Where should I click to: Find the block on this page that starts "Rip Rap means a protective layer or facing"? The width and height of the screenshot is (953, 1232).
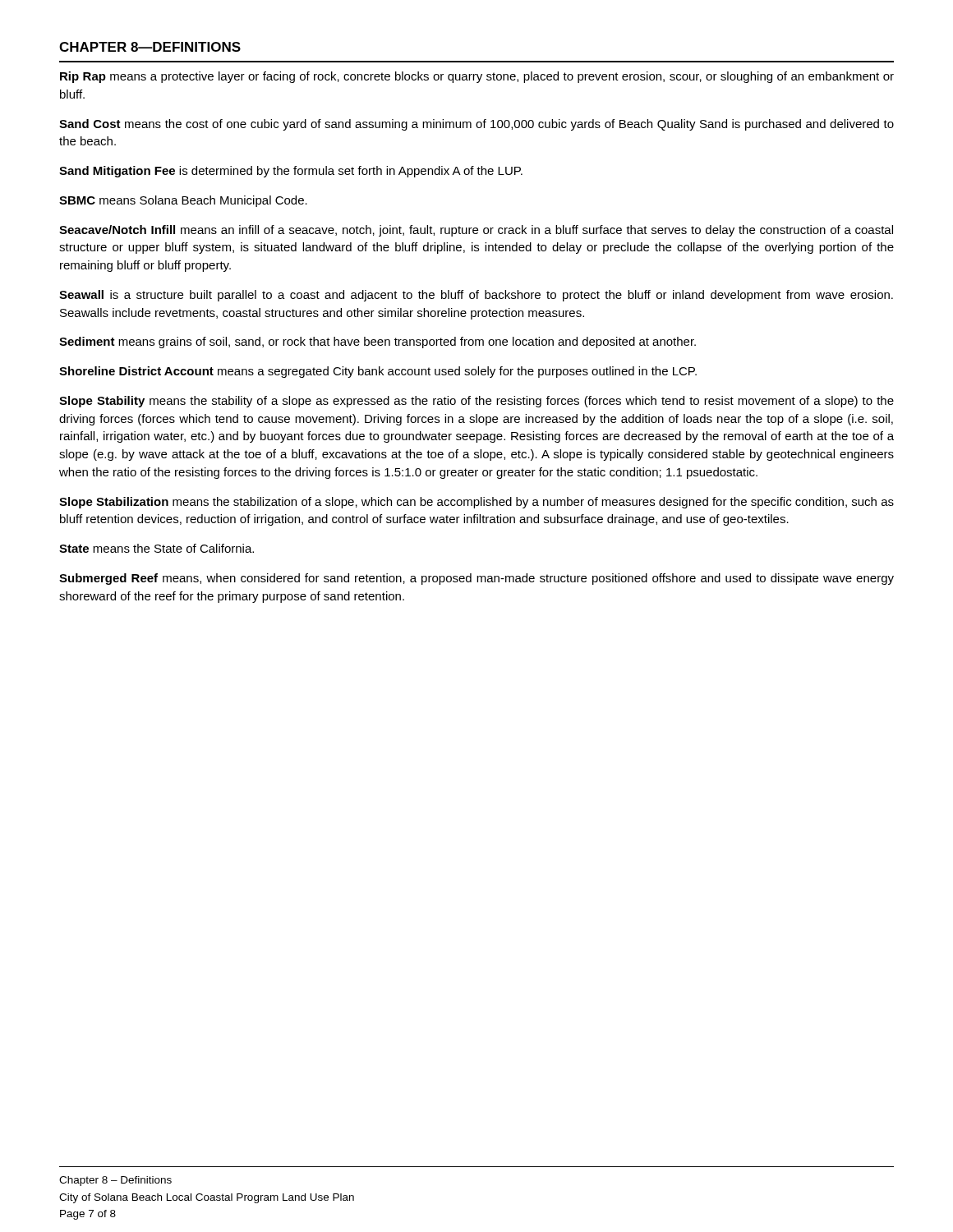[476, 85]
